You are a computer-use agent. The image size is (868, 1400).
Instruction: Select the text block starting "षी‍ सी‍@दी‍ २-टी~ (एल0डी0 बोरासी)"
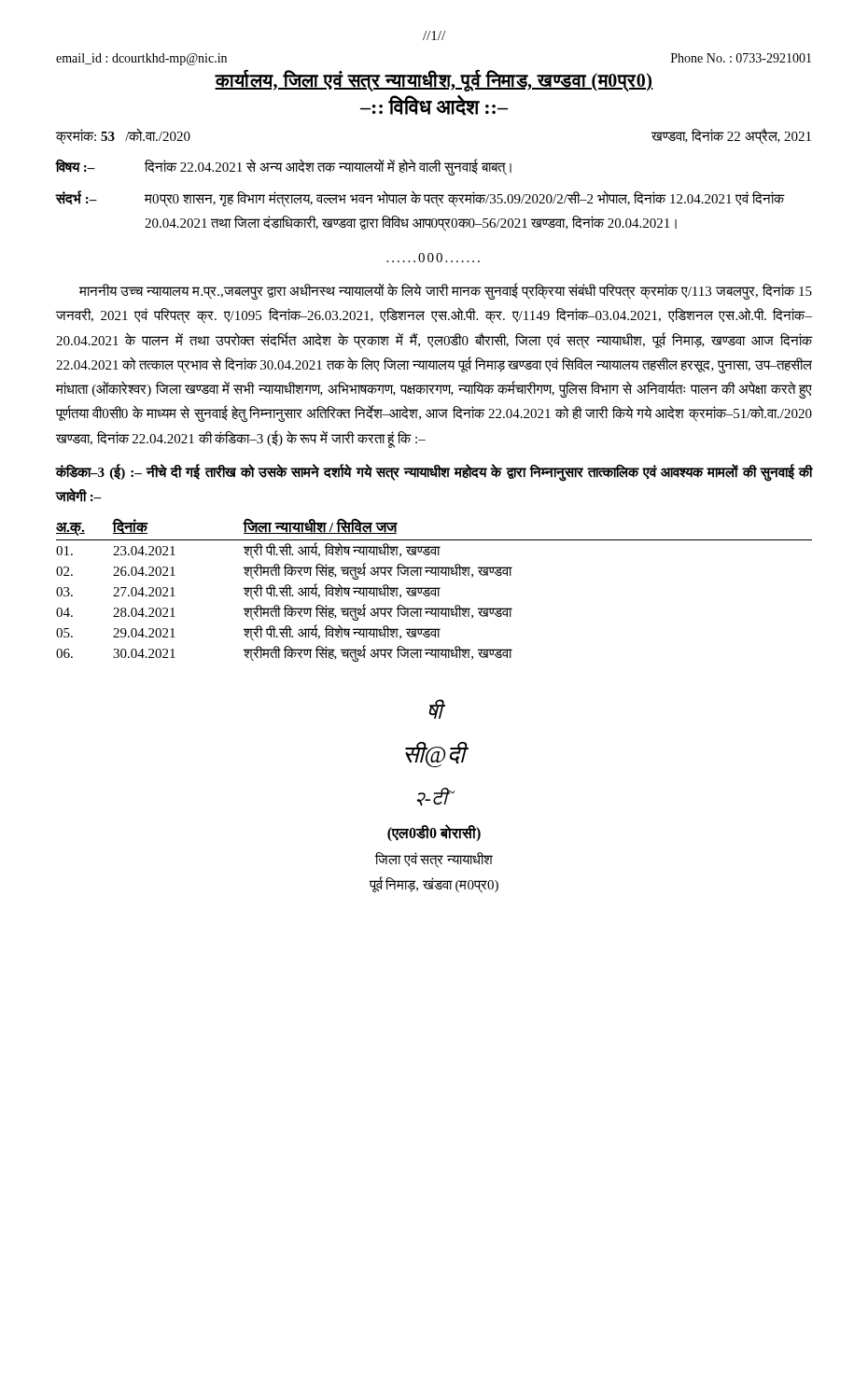coord(434,795)
